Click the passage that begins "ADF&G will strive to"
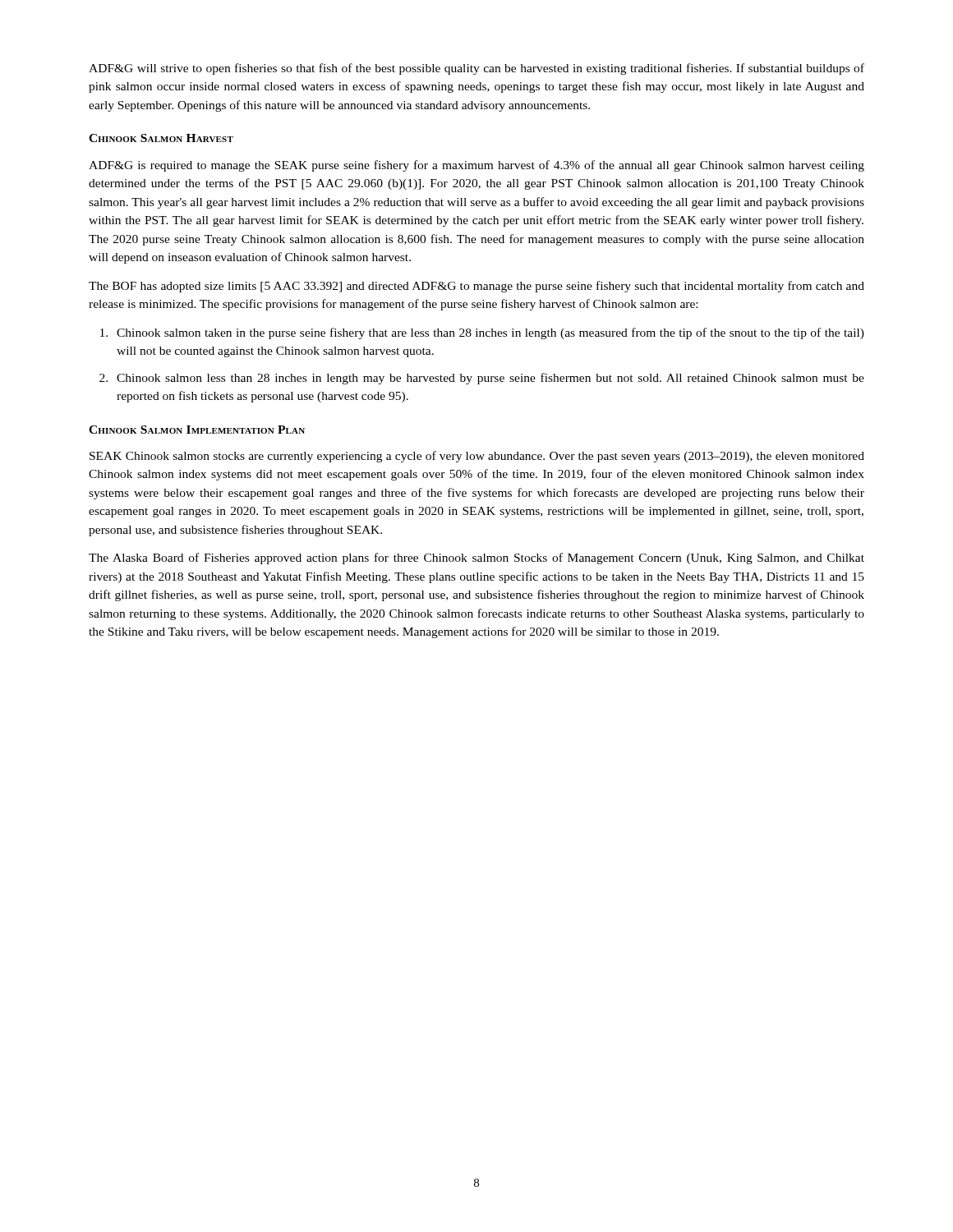 (x=476, y=86)
